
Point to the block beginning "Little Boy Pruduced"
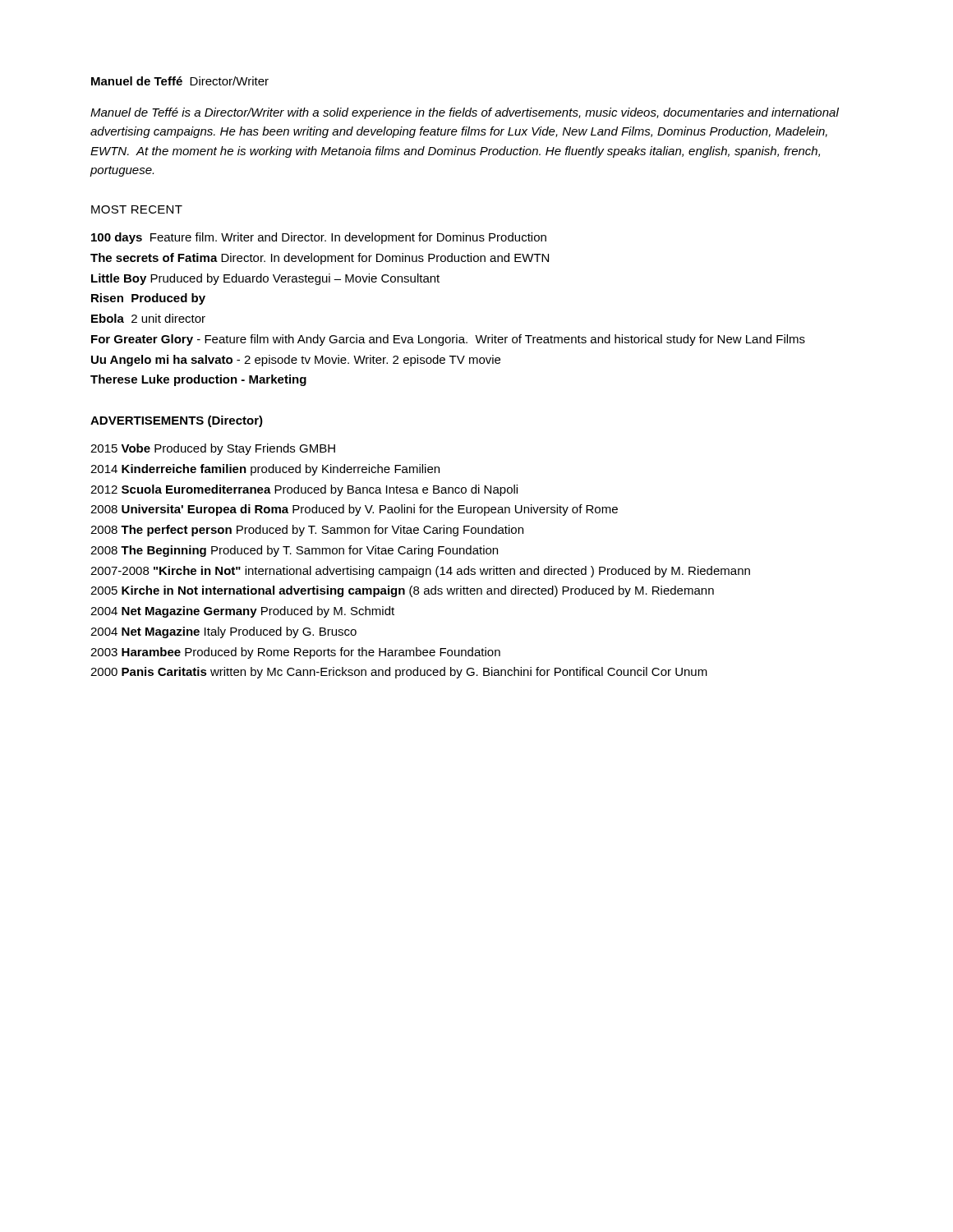(265, 279)
